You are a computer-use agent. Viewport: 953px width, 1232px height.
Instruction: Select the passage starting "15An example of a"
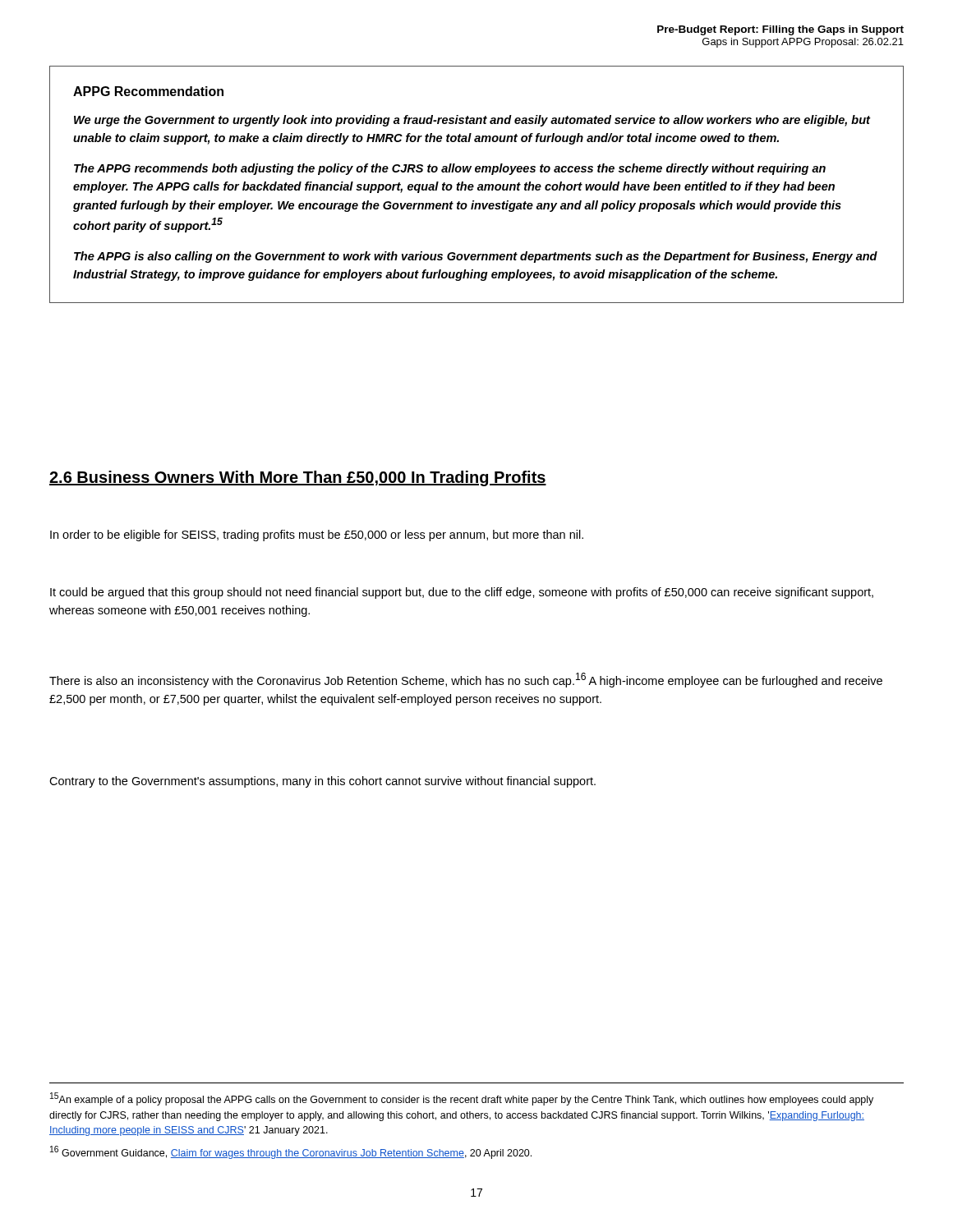pos(476,1126)
